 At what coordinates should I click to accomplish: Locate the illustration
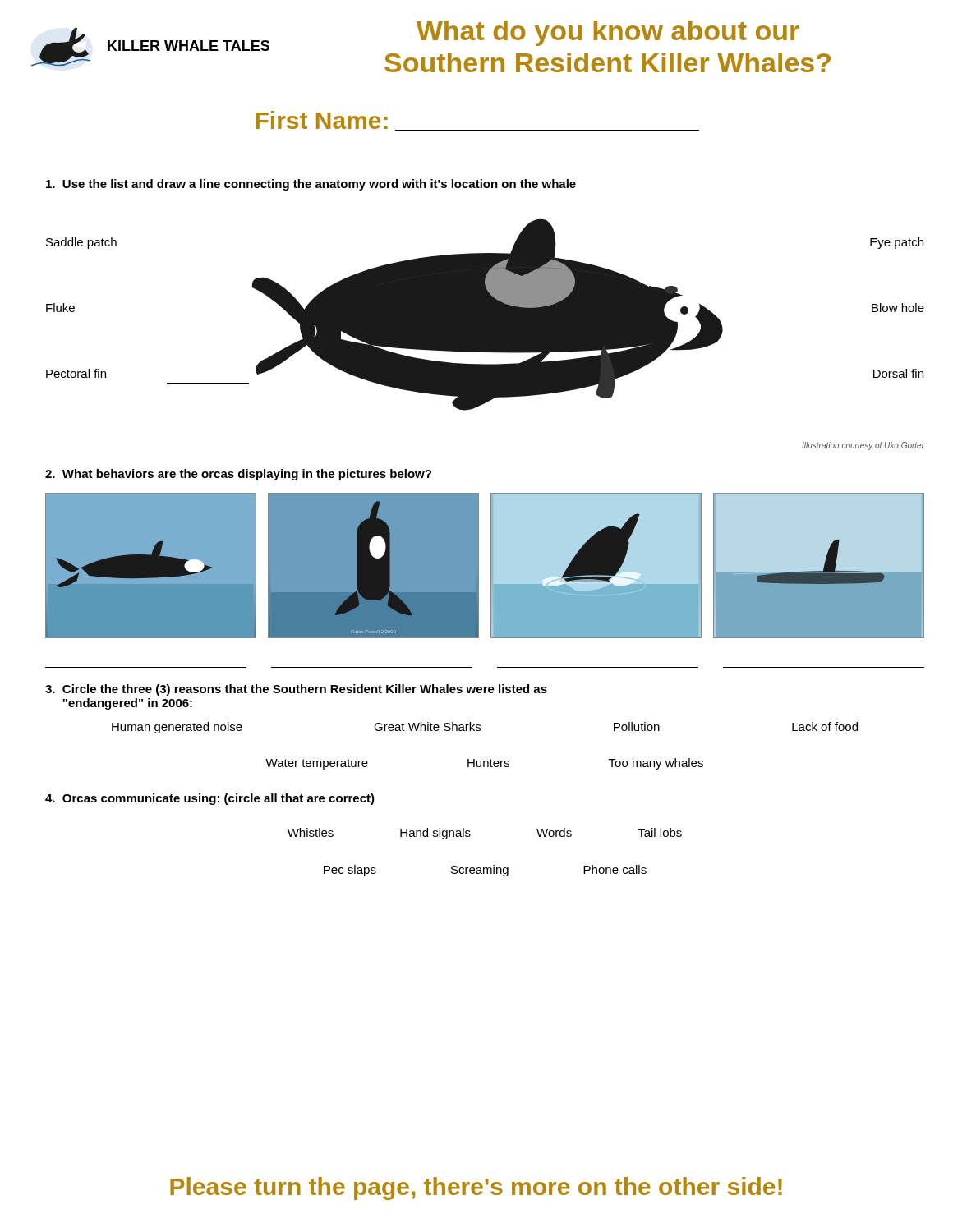pos(485,327)
